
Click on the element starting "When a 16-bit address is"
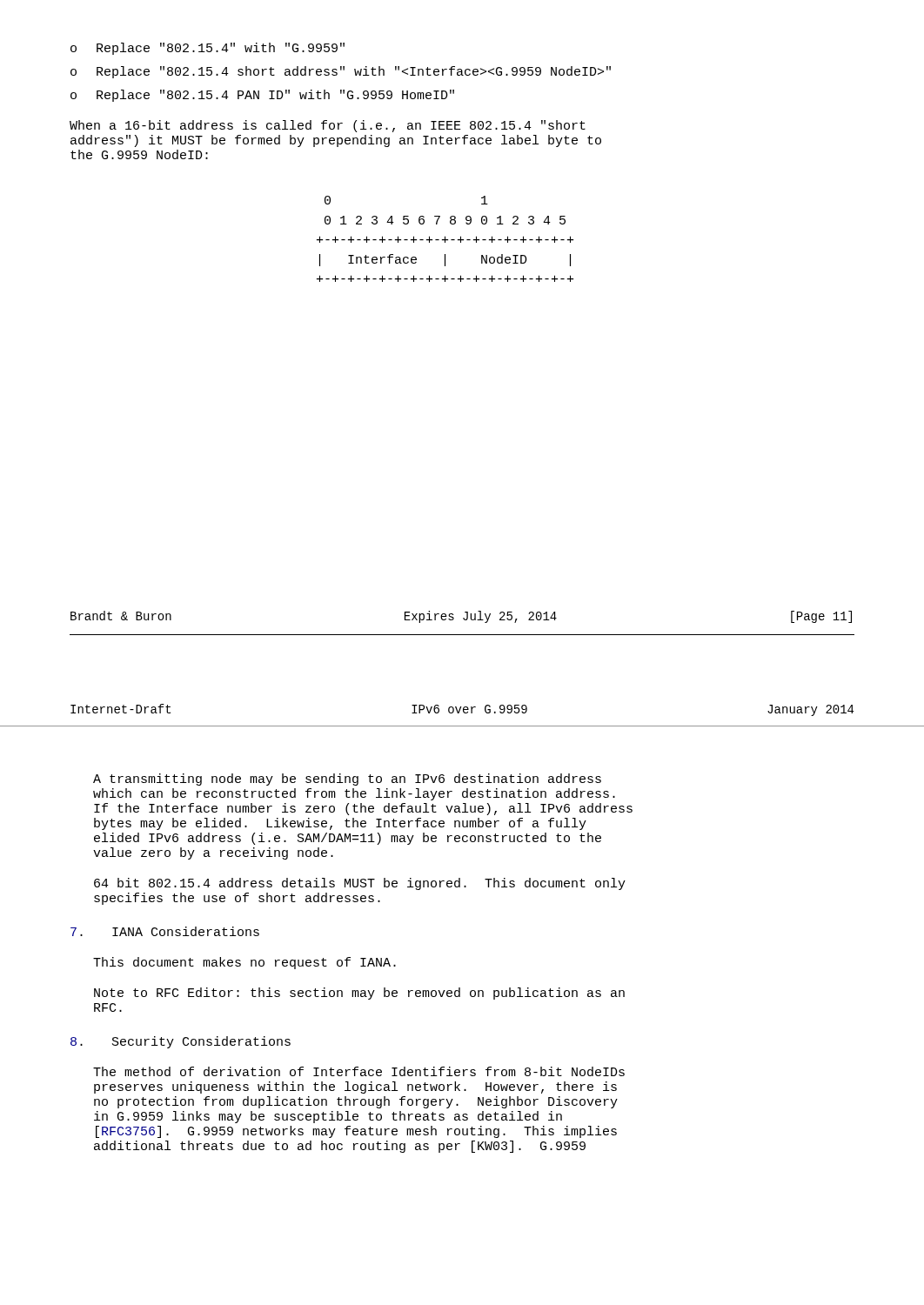pos(336,141)
